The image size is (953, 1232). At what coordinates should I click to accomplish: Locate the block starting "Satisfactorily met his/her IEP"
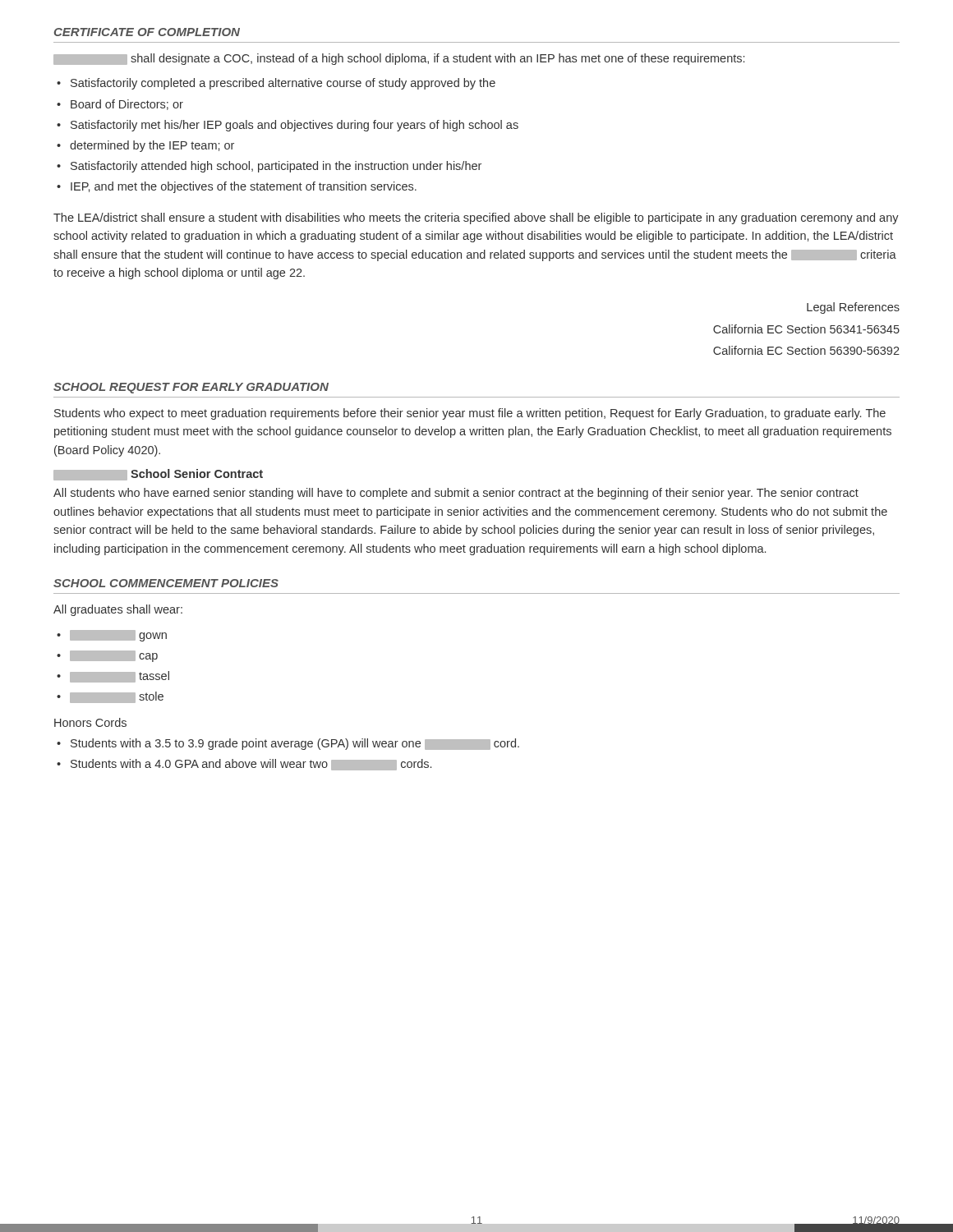pyautogui.click(x=294, y=125)
